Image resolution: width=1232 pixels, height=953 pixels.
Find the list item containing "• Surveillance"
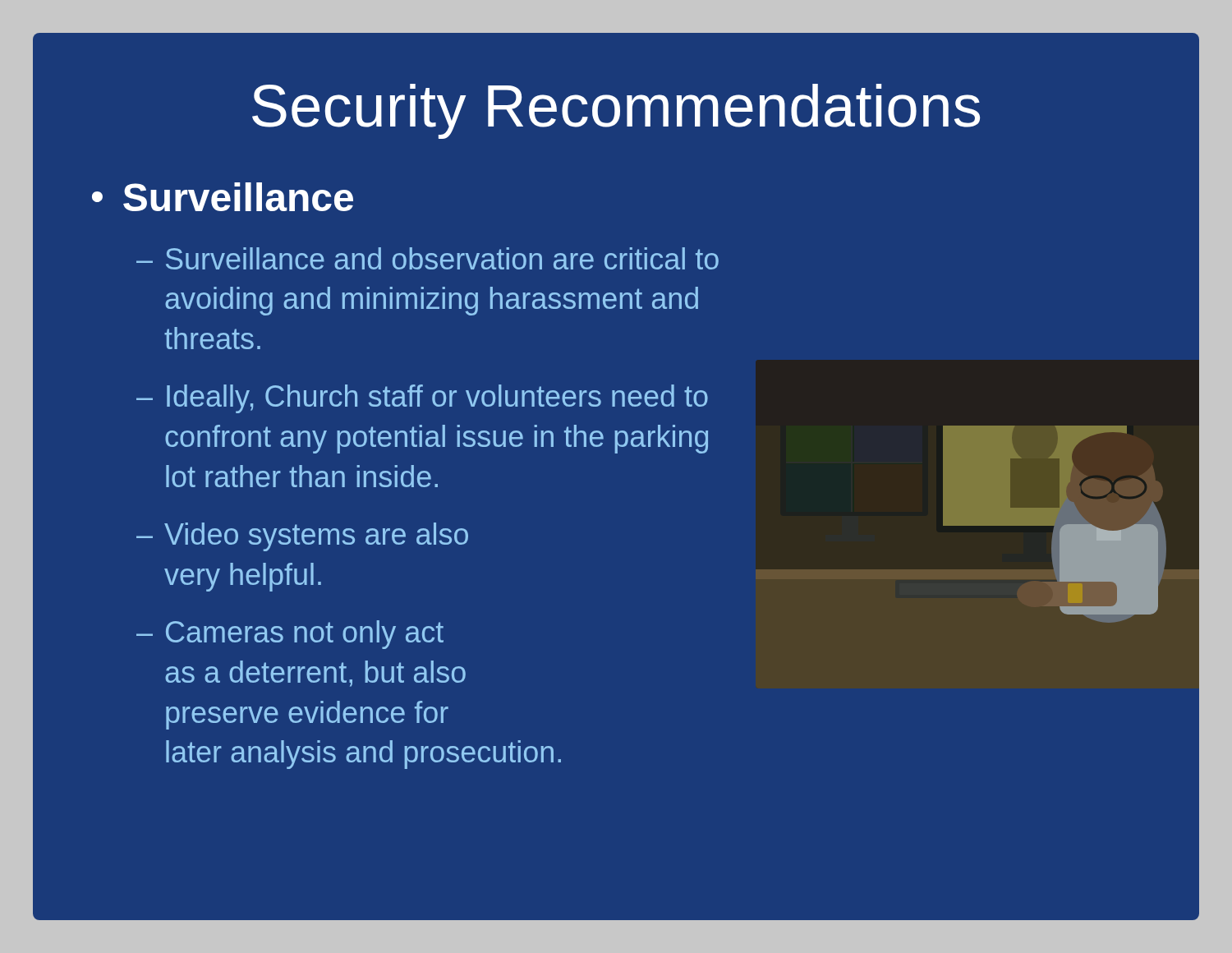click(222, 196)
